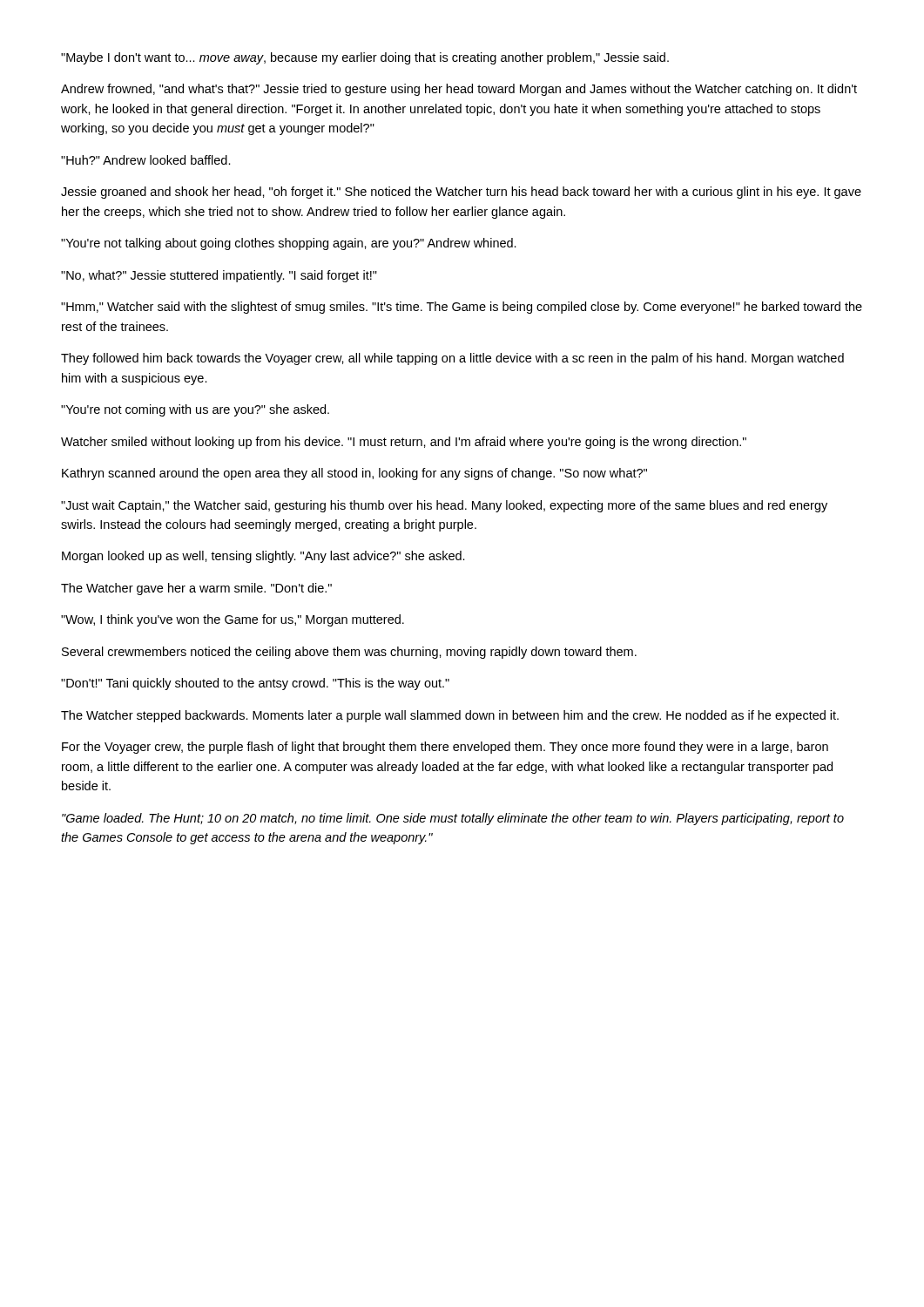Locate the text starting ""Maybe I don't want to..."

point(365,58)
